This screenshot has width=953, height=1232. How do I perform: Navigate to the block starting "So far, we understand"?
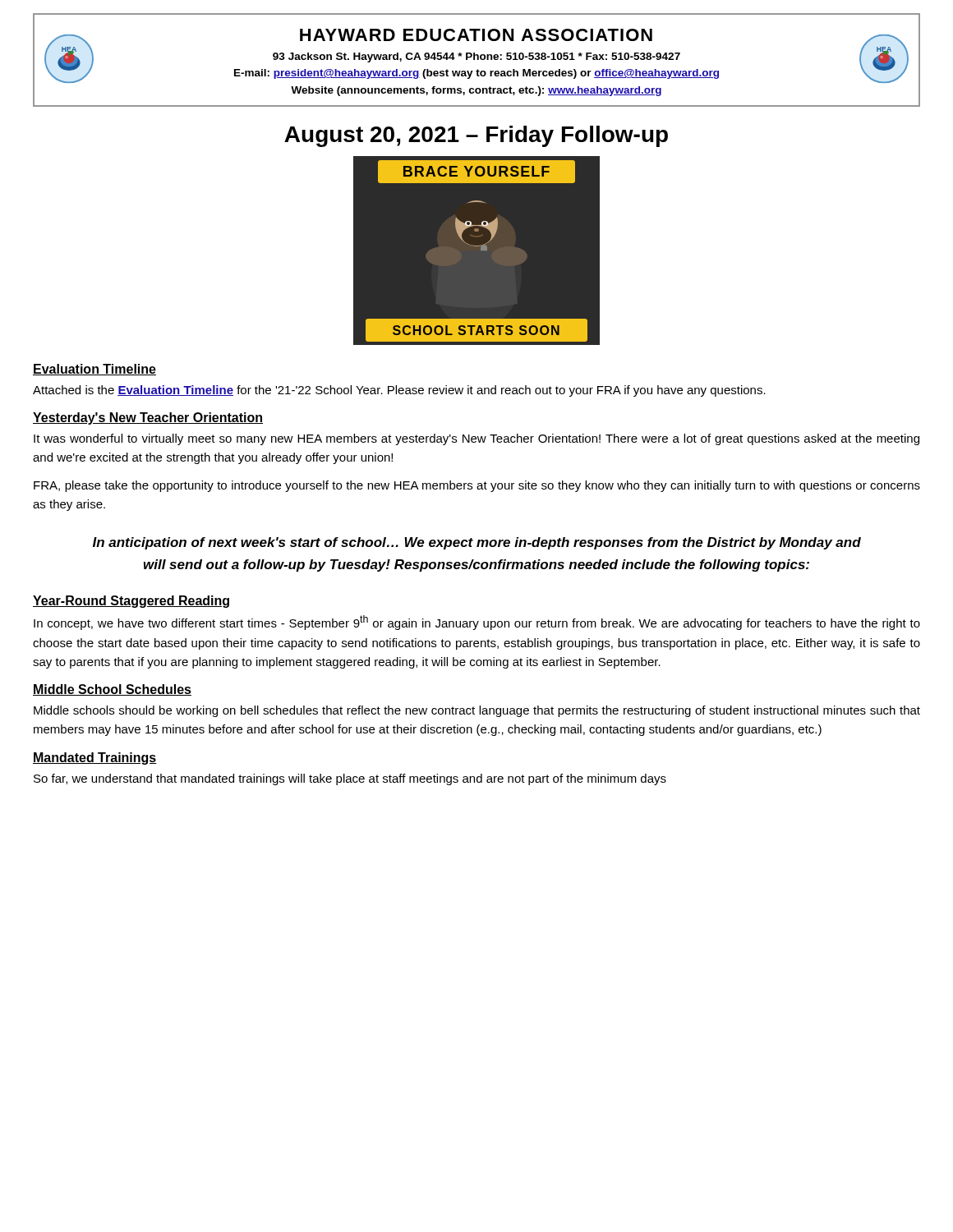pos(350,778)
